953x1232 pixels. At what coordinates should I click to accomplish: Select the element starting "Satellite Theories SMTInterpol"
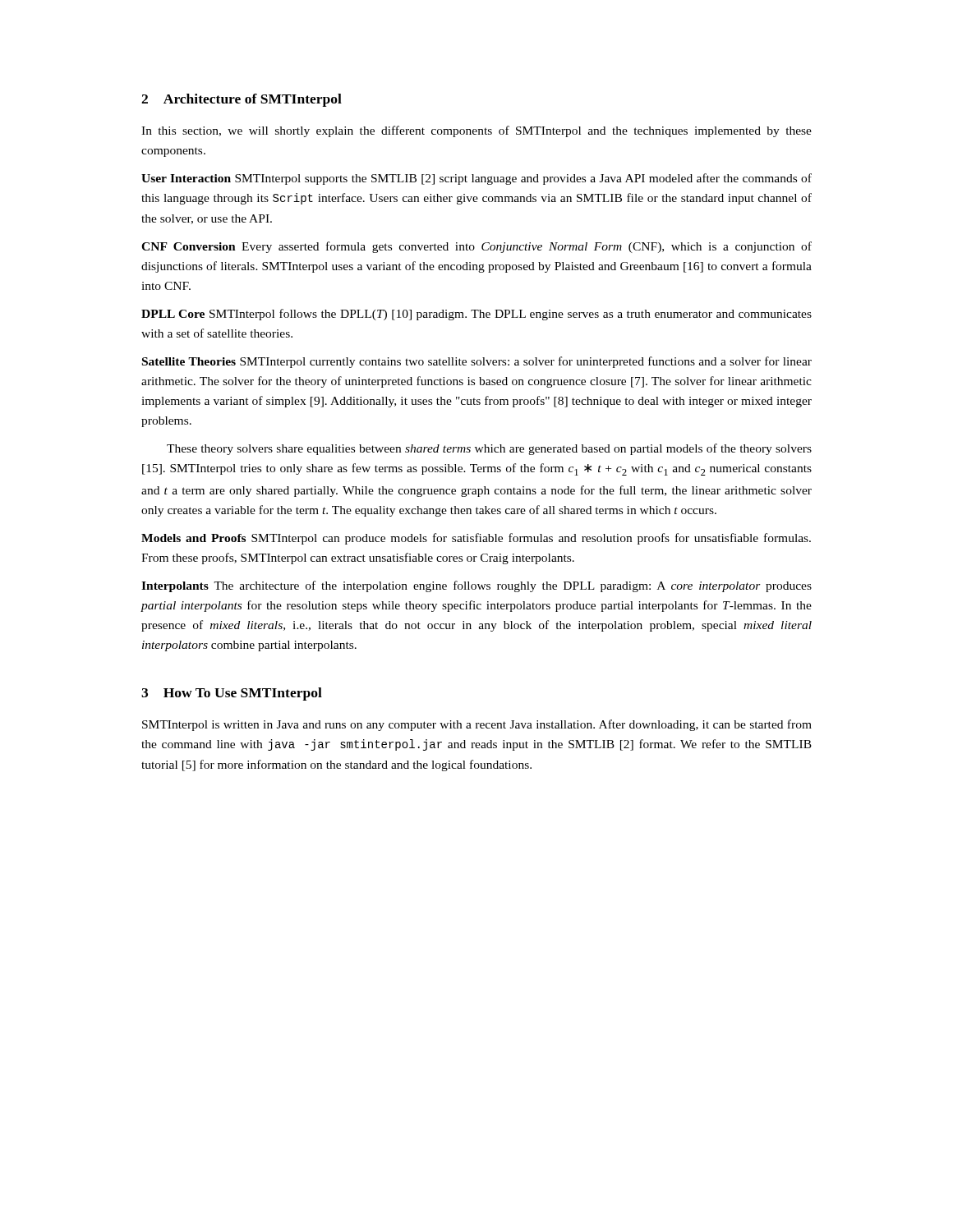click(476, 391)
